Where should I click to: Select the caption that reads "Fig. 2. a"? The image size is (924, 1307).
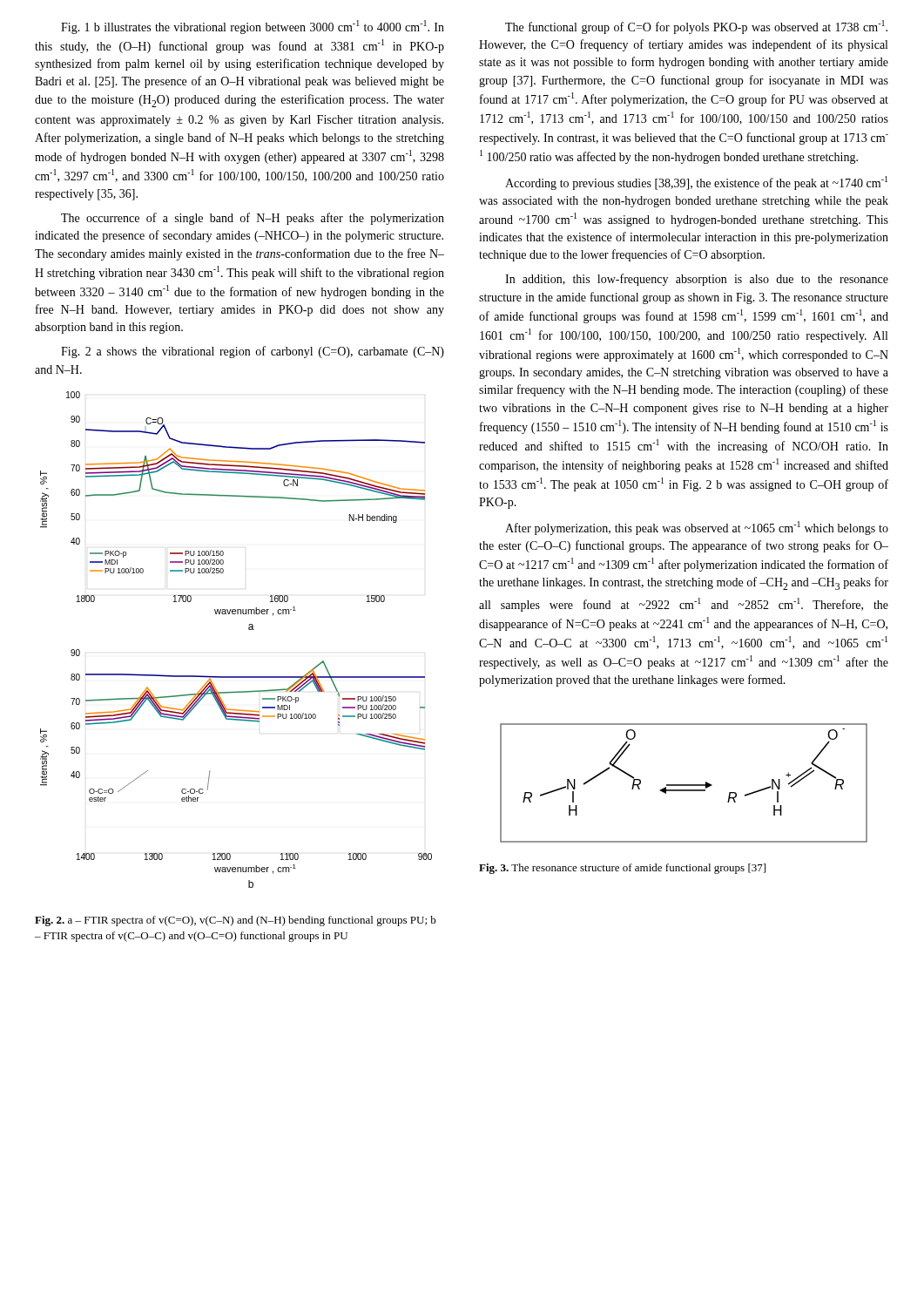(235, 928)
